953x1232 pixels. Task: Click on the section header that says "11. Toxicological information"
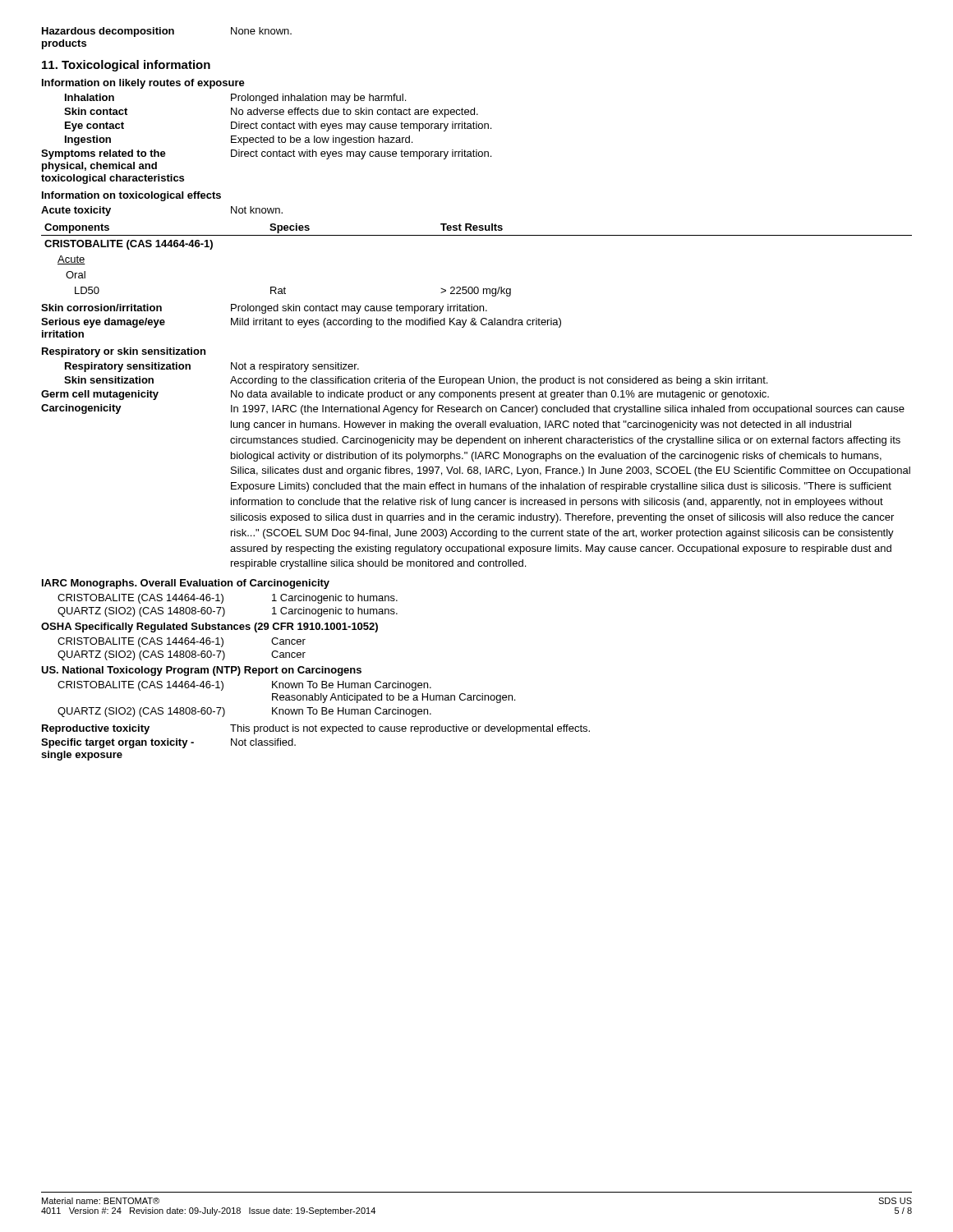(x=126, y=64)
